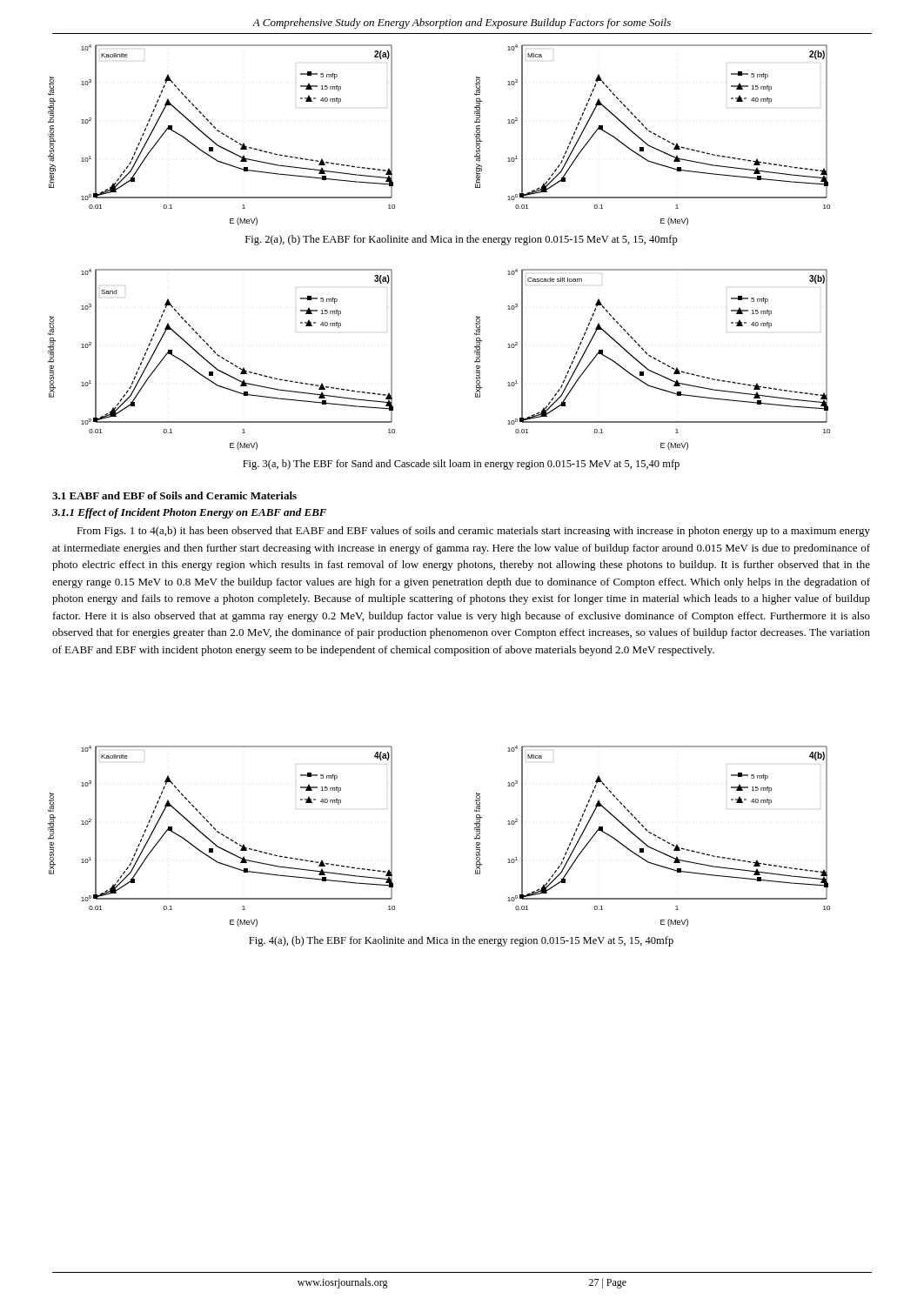Locate the caption that reads "Fig. 3(a, b)"
The image size is (924, 1305).
pos(461,464)
